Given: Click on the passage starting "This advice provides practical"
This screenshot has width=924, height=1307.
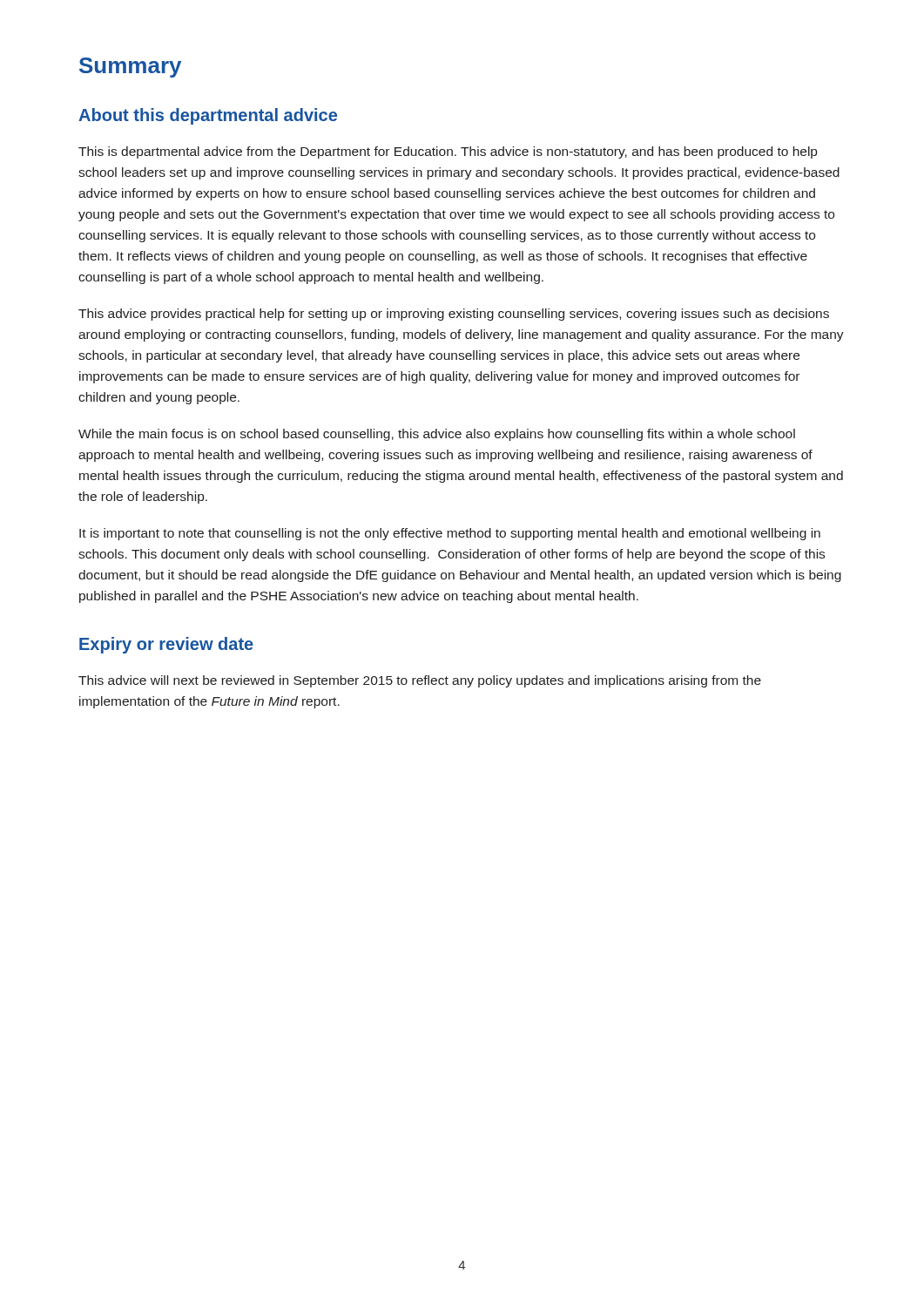Looking at the screenshot, I should [462, 356].
